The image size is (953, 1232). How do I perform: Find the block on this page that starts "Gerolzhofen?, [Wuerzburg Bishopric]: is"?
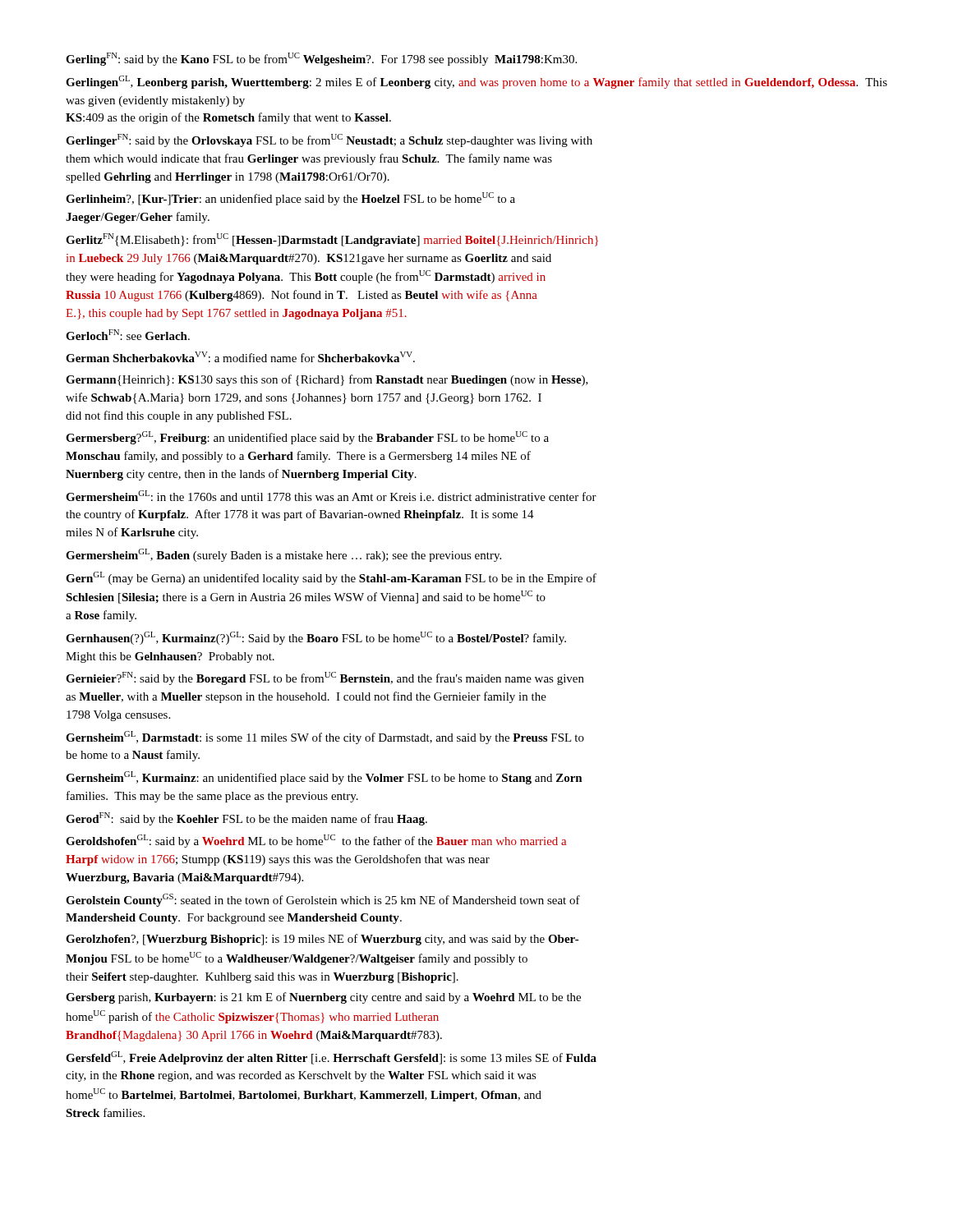click(x=476, y=958)
